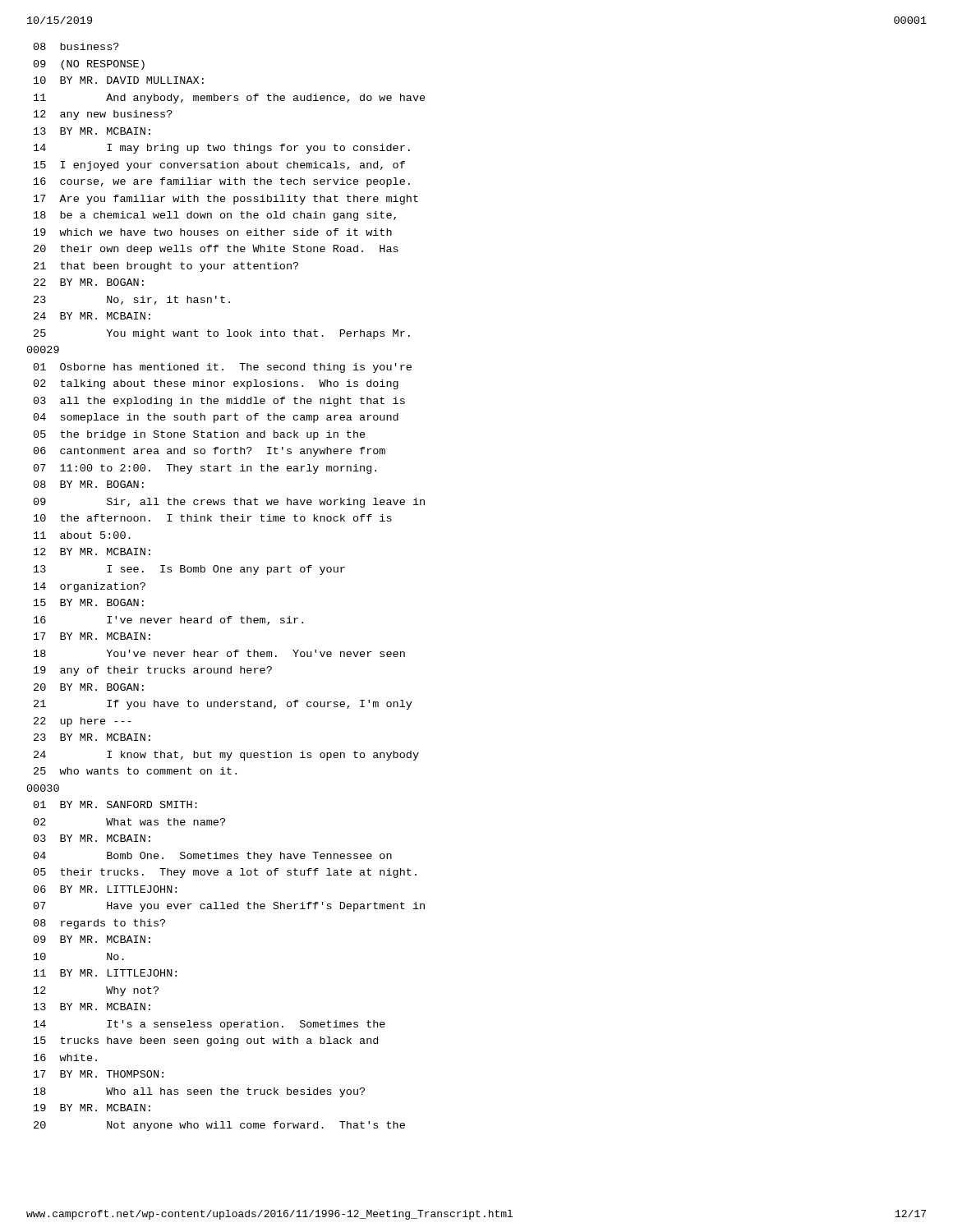Find the block on this page that starts "08 business? 09 (NO"
Image resolution: width=953 pixels, height=1232 pixels.
coord(76,46)
